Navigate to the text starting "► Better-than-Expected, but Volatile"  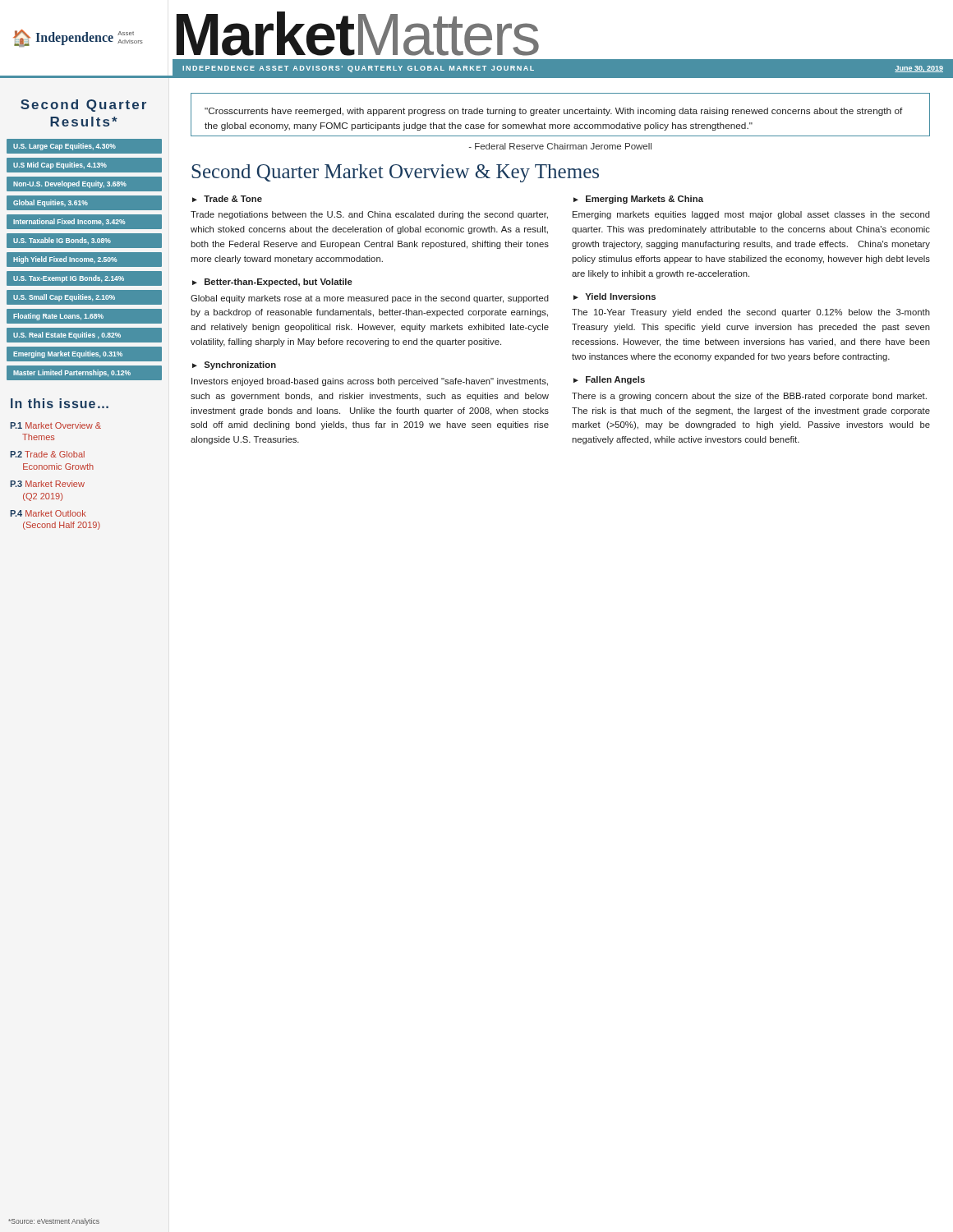point(370,312)
